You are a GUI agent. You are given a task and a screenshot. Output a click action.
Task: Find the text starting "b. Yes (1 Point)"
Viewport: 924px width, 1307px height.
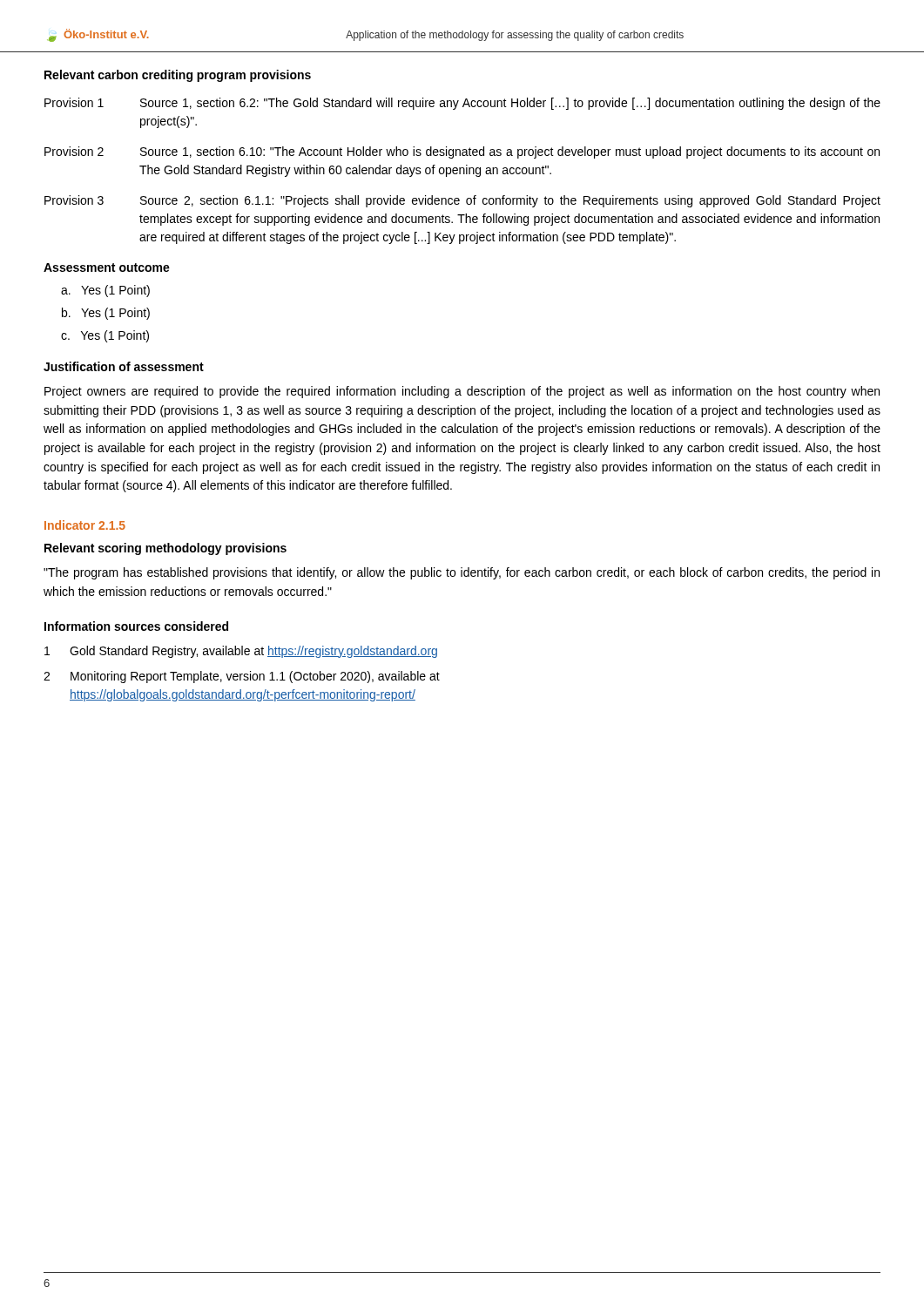coord(106,313)
